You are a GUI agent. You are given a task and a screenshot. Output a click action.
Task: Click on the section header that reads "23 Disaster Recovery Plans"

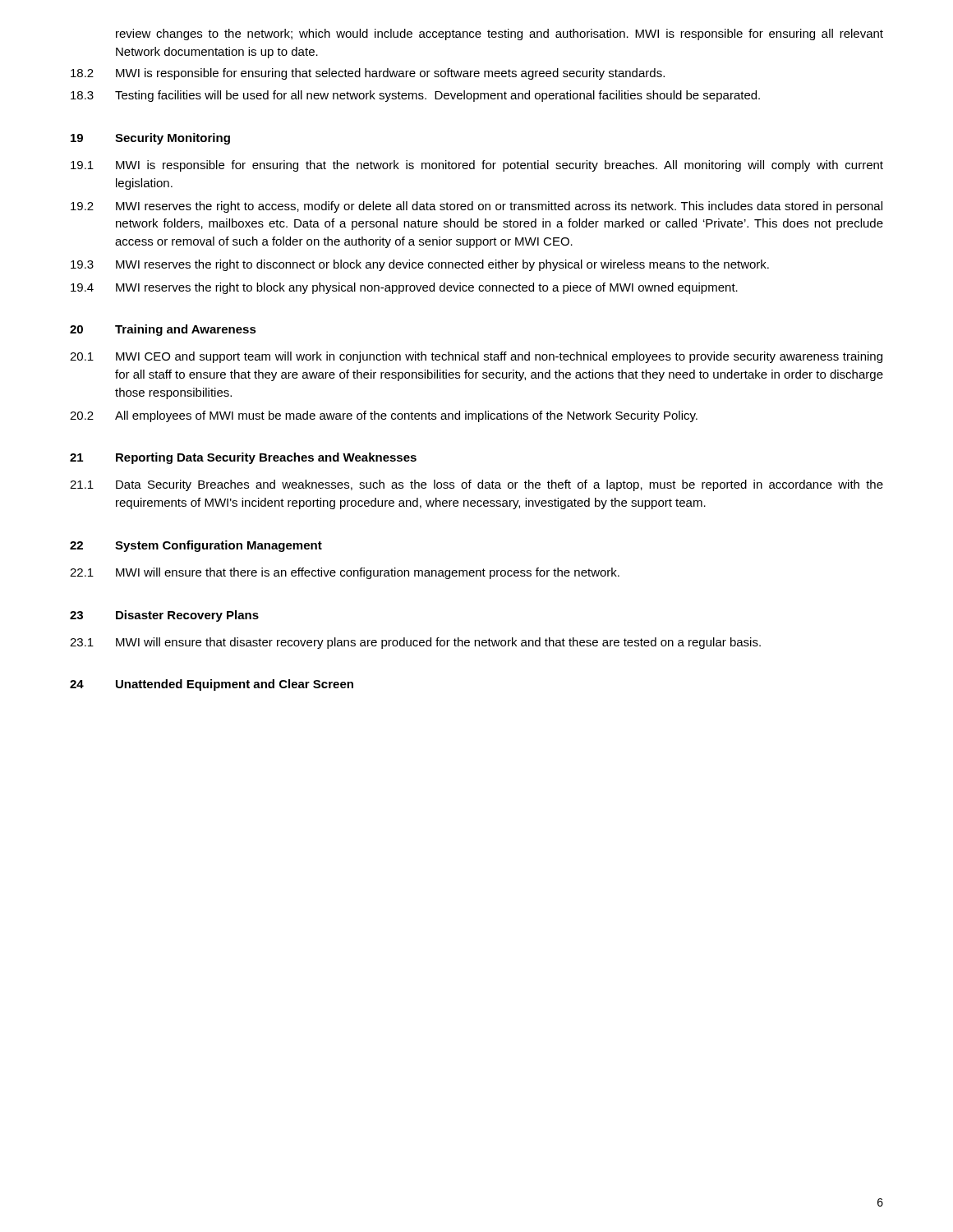pos(164,614)
